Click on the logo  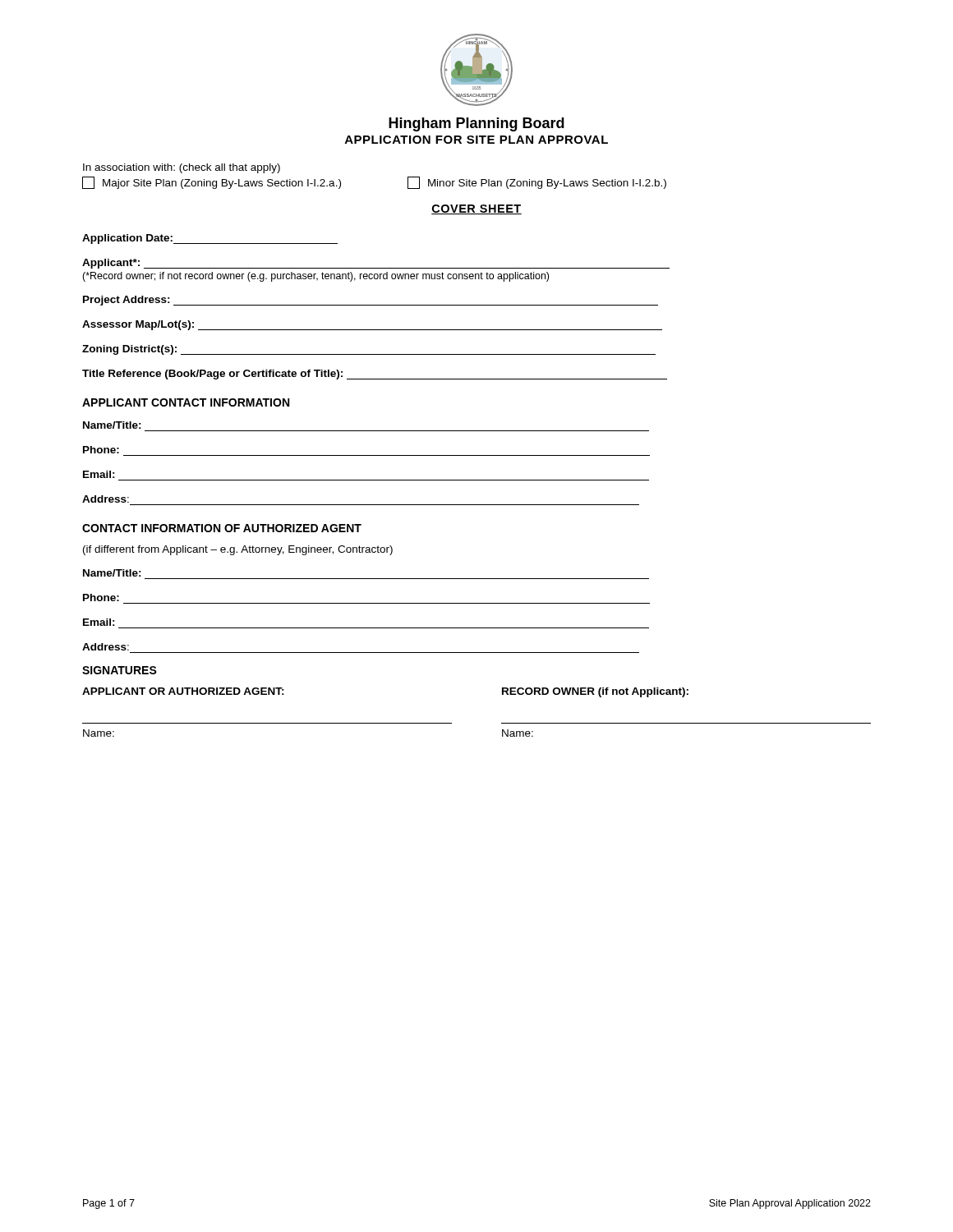[x=476, y=70]
